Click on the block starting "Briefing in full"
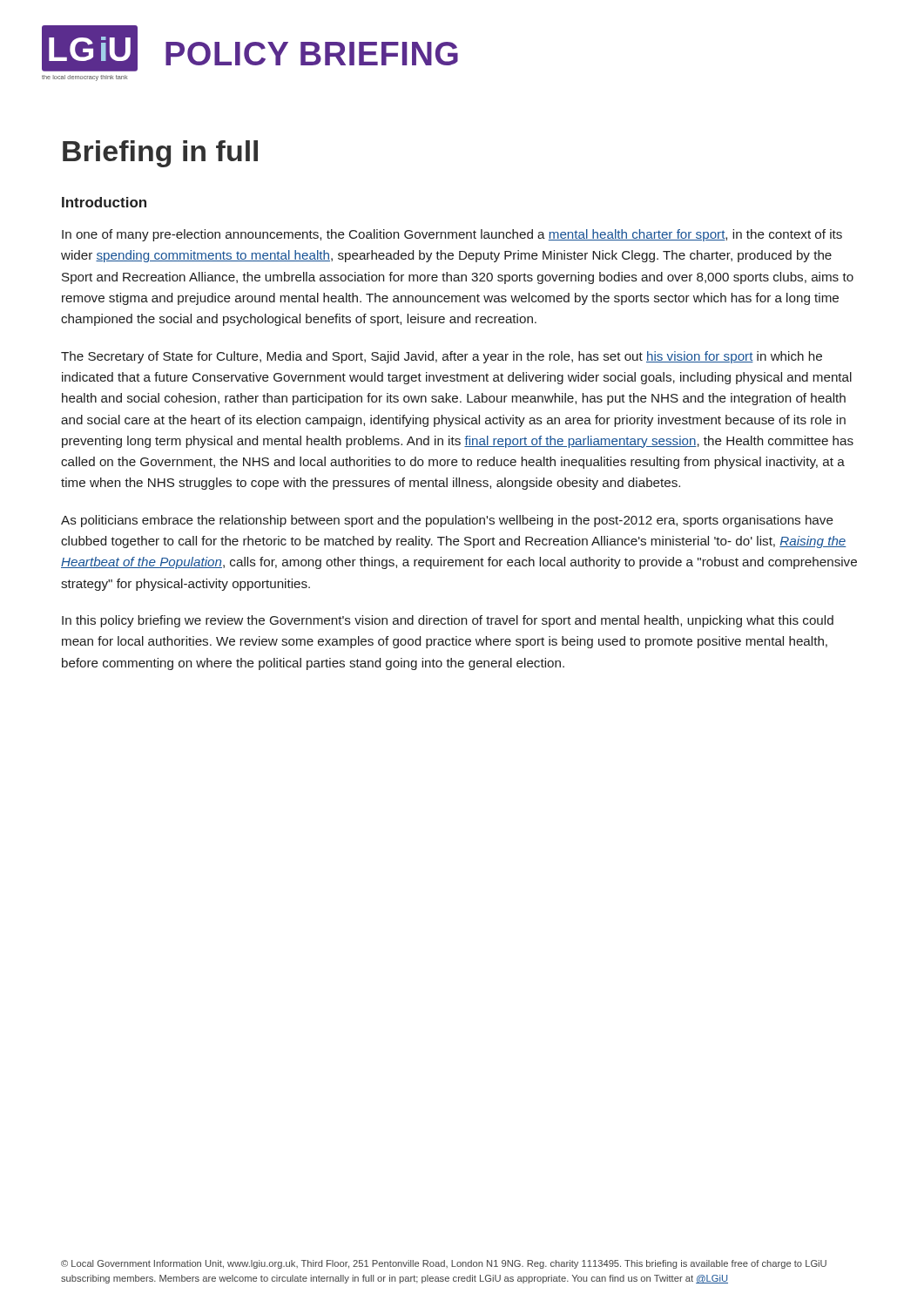 tap(160, 151)
